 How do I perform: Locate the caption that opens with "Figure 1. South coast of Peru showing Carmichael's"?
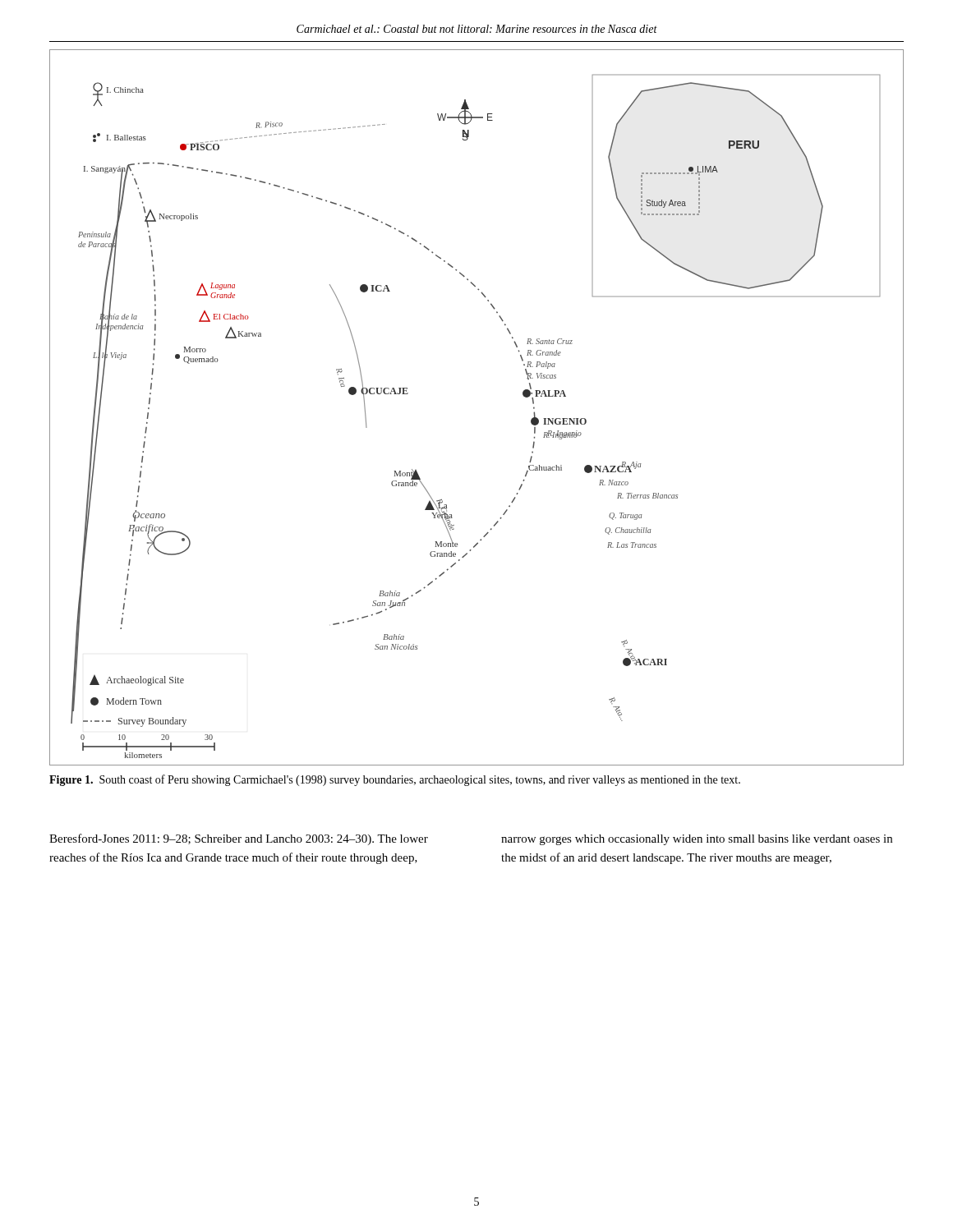coord(395,780)
